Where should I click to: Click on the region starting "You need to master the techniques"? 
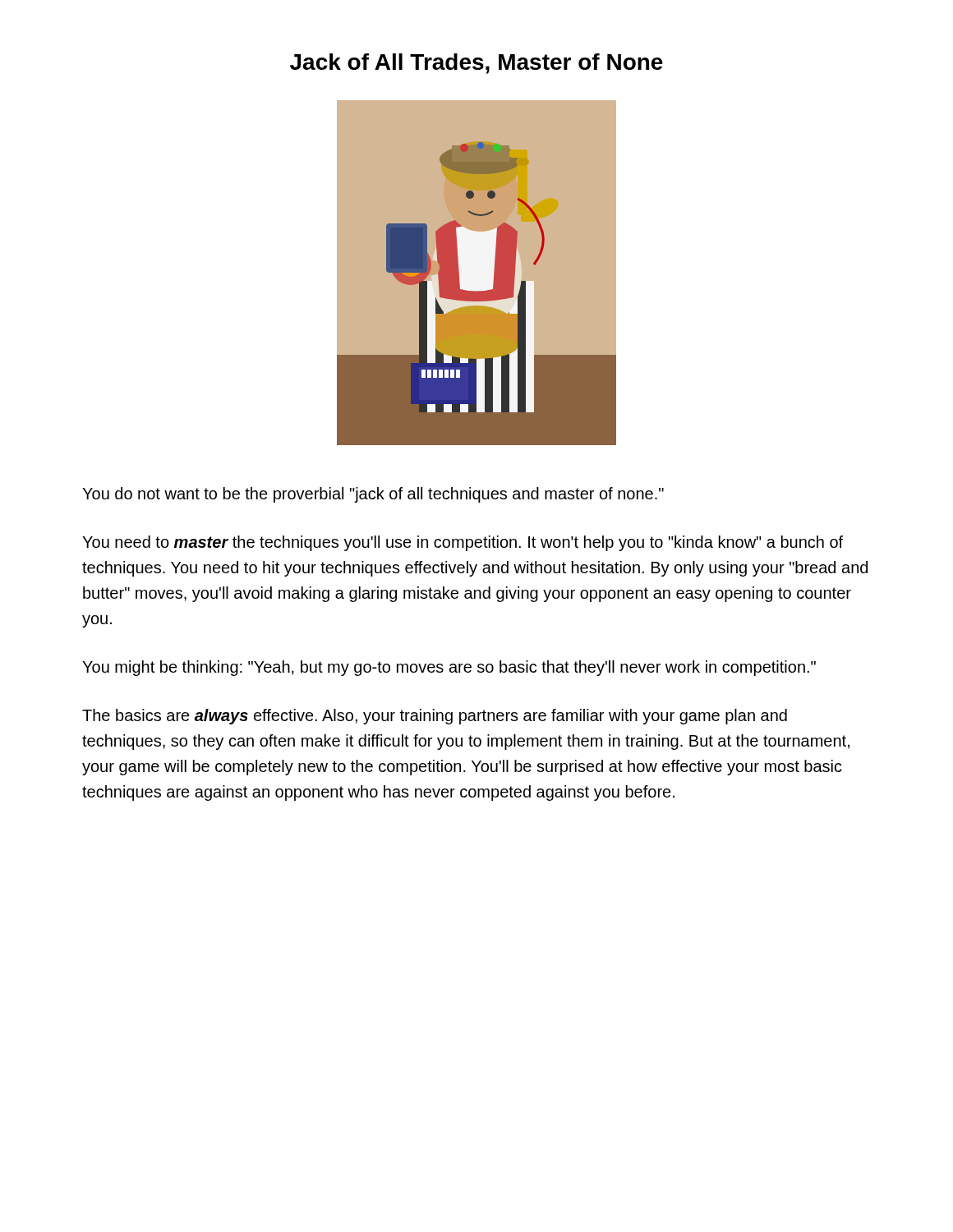coord(475,580)
